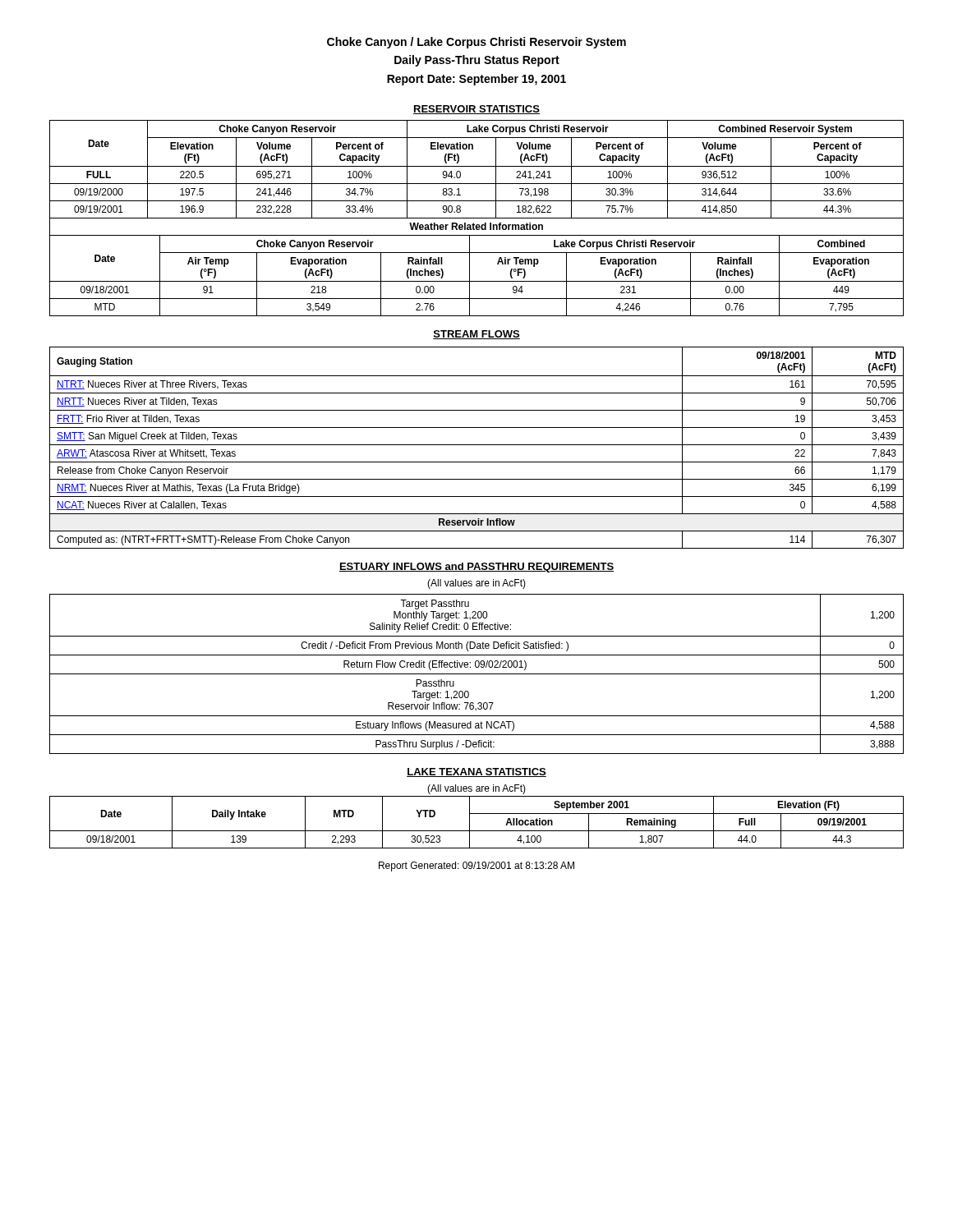The width and height of the screenshot is (953, 1232).
Task: Find the table that mentions "Daily Intake"
Action: [x=476, y=822]
